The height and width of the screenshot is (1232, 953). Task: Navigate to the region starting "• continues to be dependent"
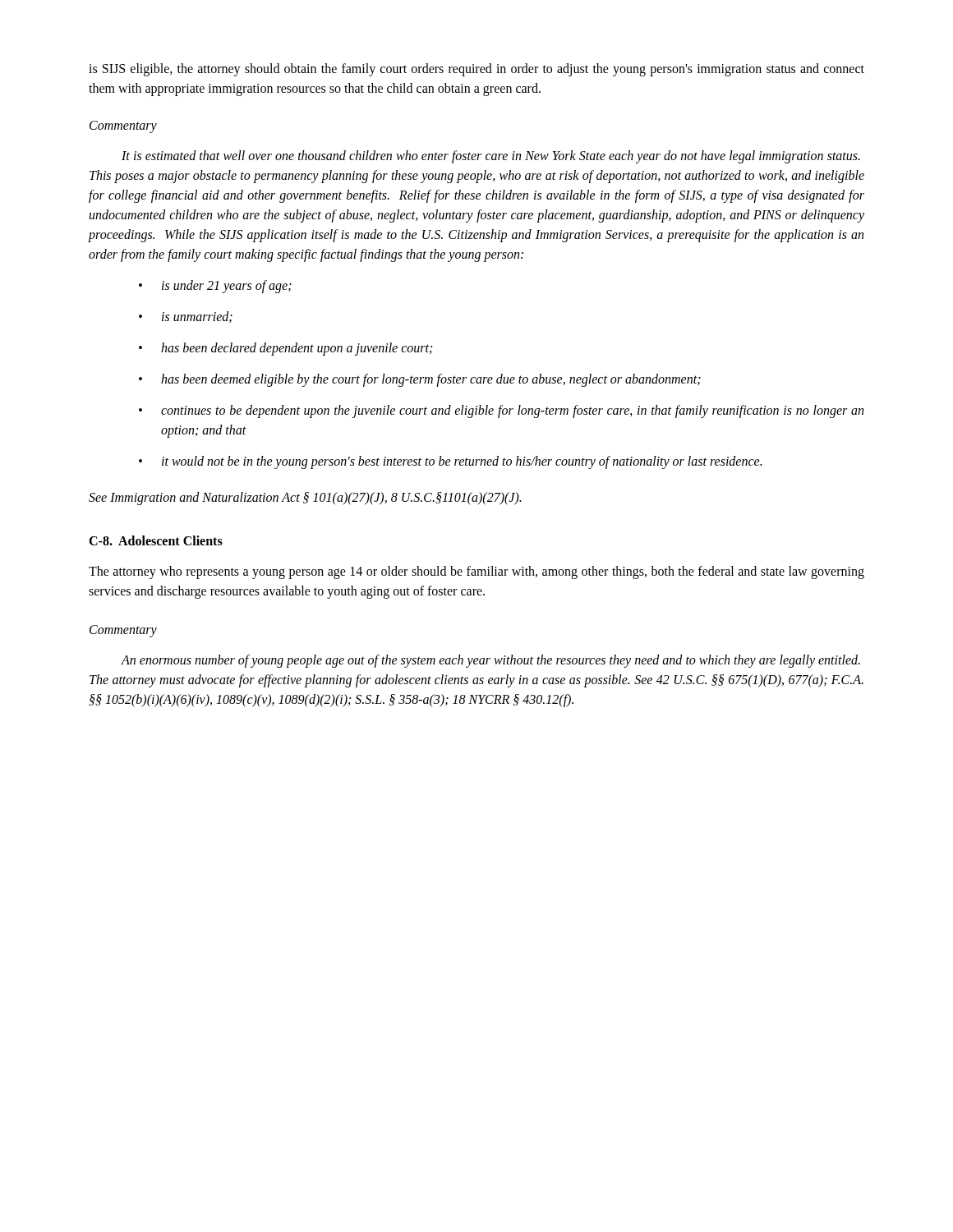point(501,420)
